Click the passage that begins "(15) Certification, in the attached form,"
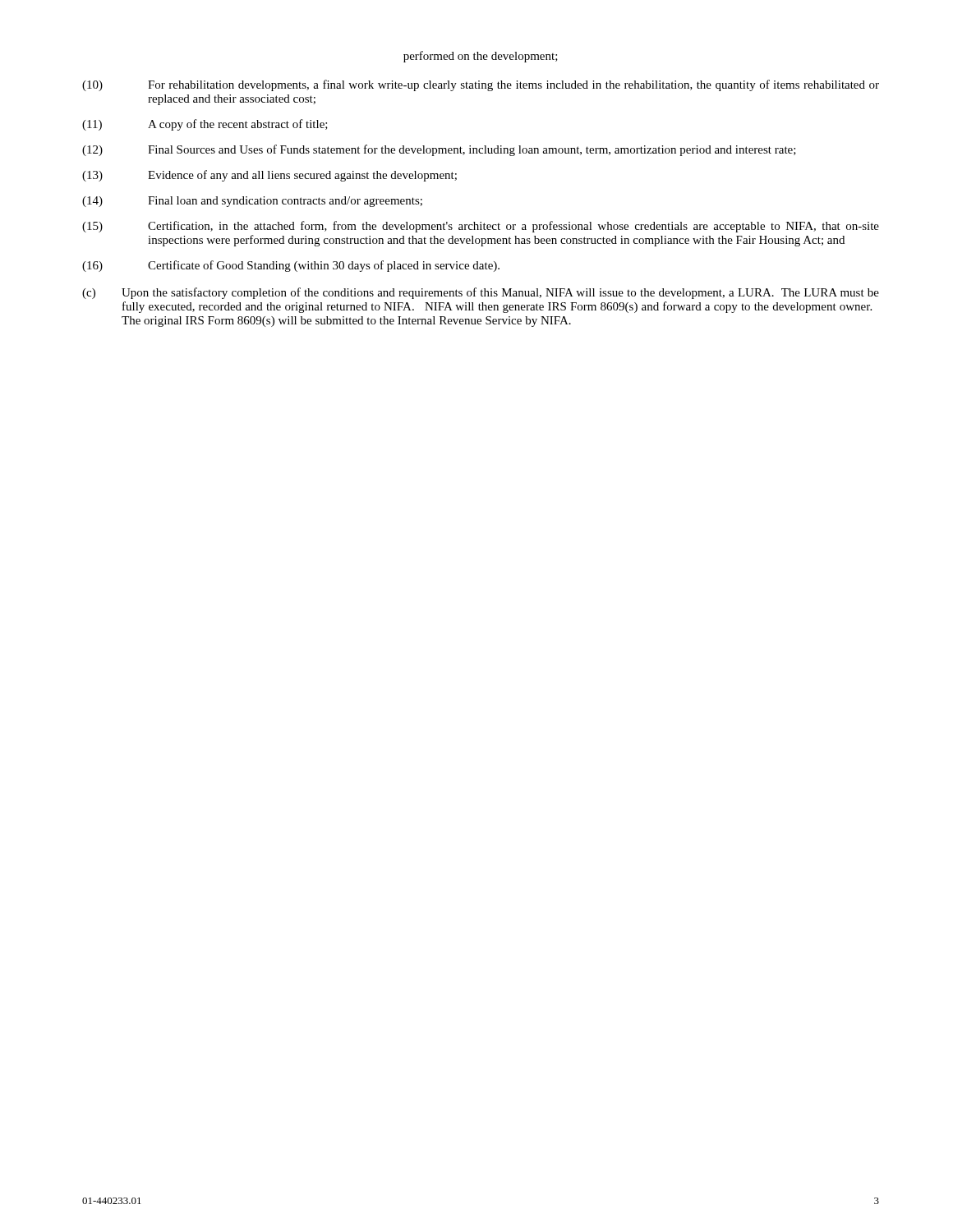 click(x=481, y=233)
